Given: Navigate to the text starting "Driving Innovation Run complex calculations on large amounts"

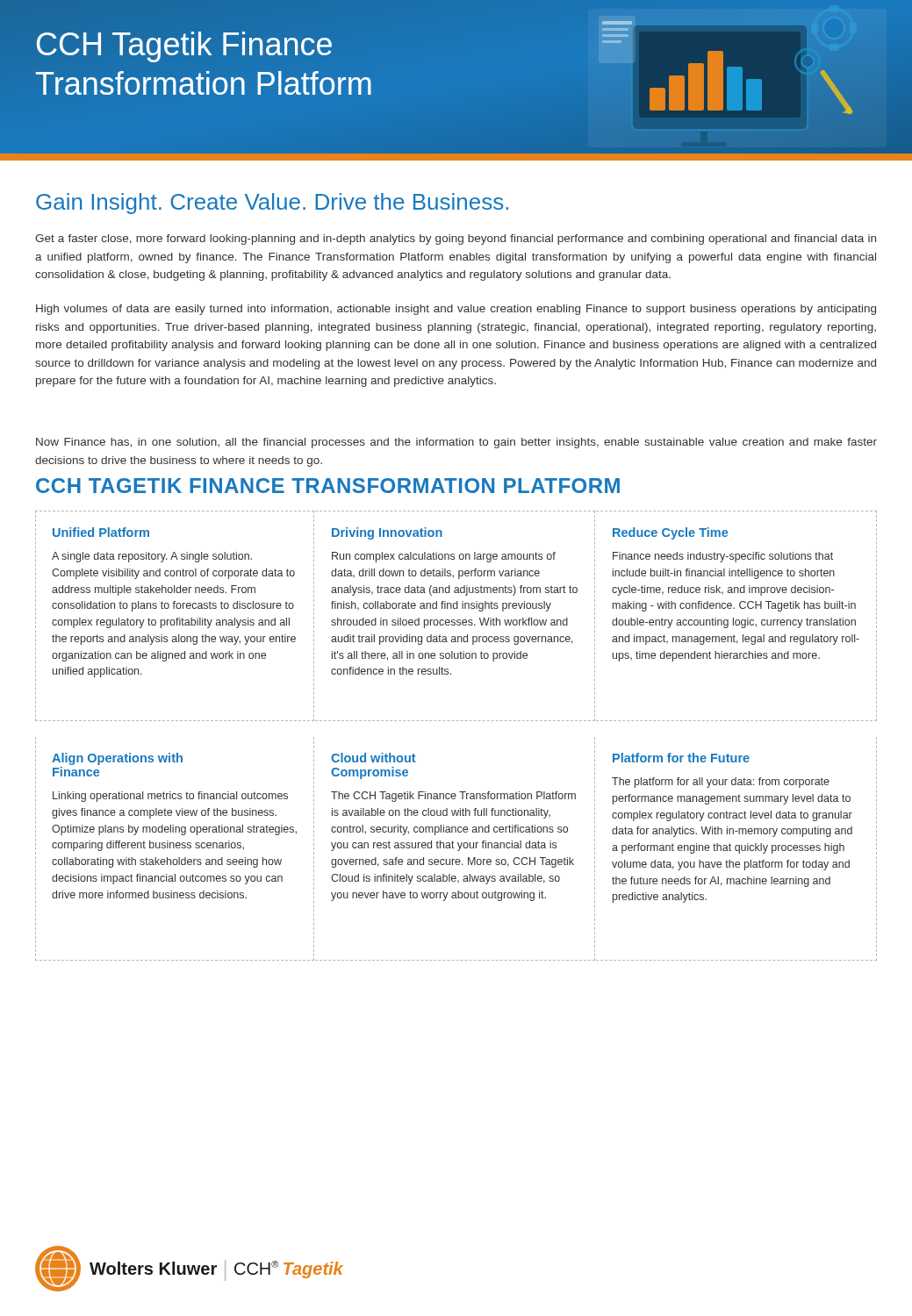Looking at the screenshot, I should tap(455, 603).
